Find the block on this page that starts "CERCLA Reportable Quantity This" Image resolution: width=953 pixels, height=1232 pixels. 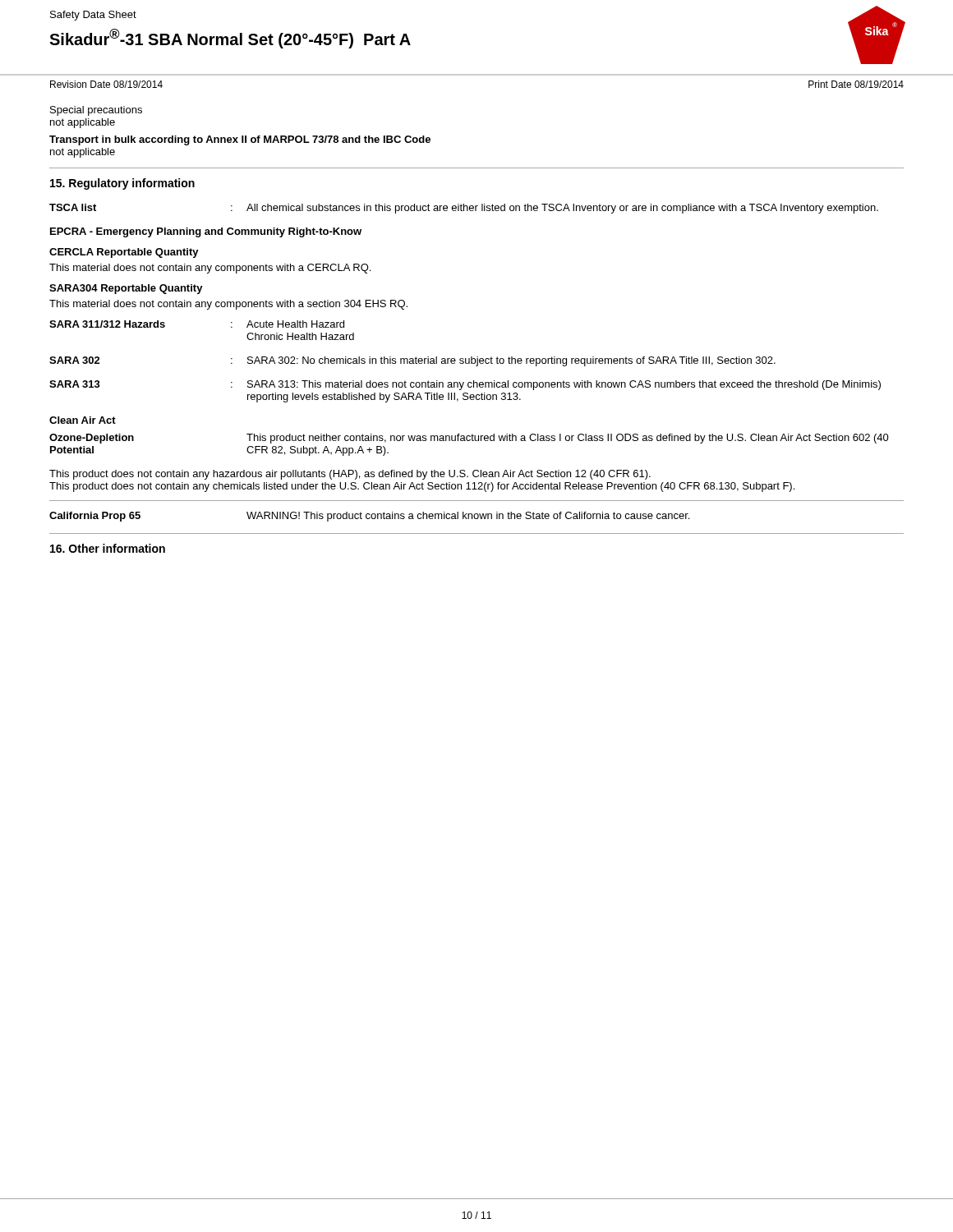coord(124,253)
